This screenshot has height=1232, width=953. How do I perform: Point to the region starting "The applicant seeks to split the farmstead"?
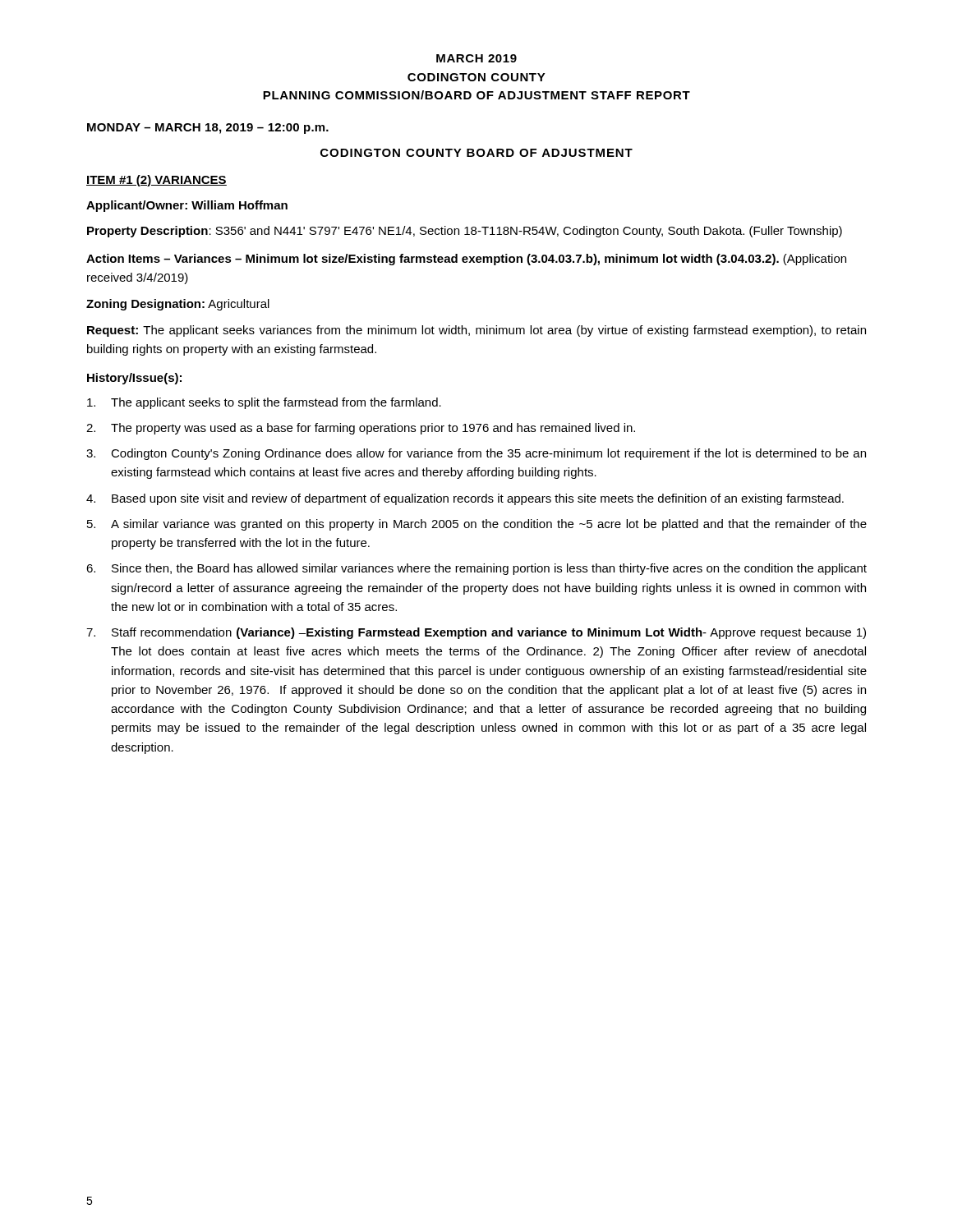(264, 403)
